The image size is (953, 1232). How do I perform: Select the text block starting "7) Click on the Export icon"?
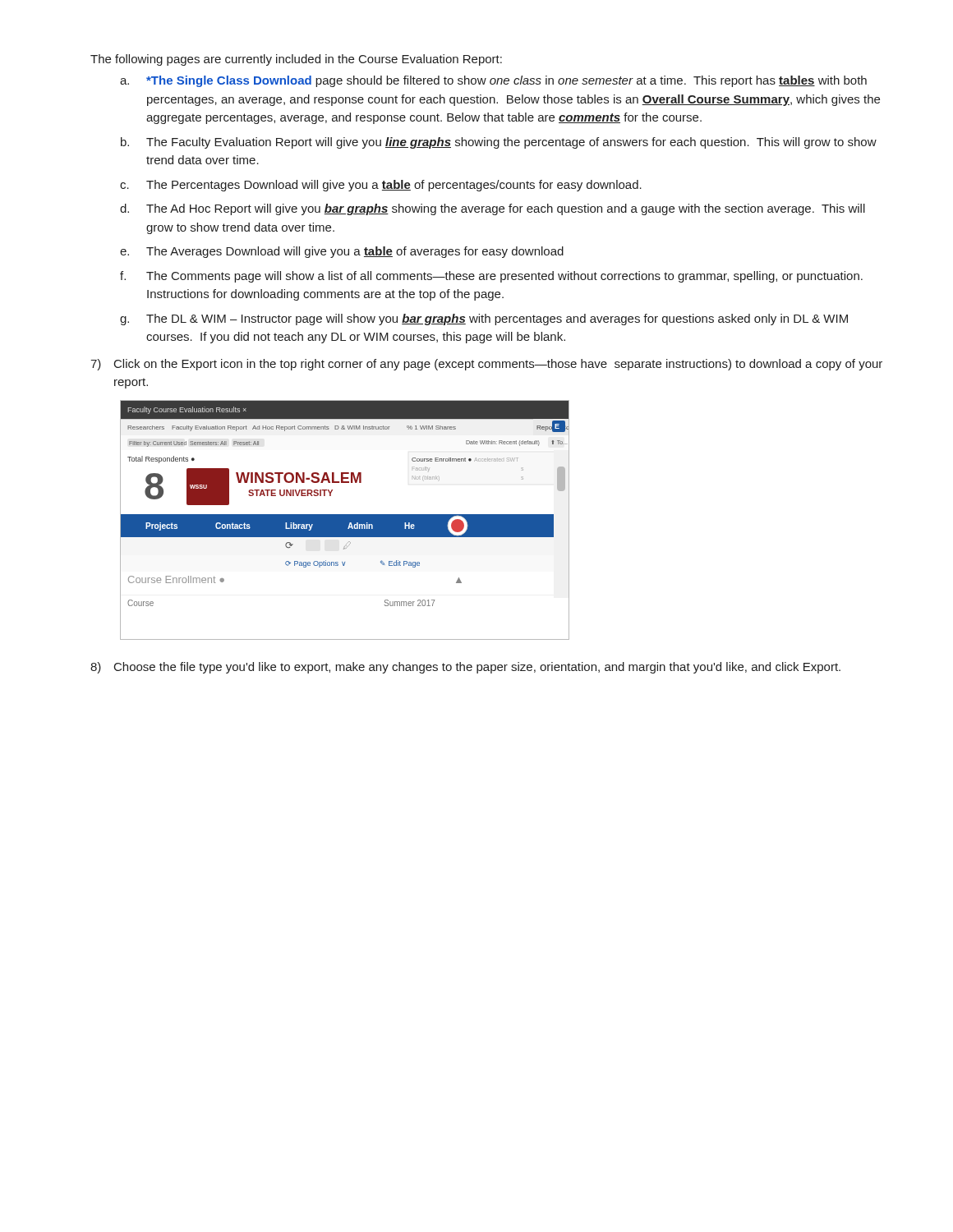[x=489, y=373]
